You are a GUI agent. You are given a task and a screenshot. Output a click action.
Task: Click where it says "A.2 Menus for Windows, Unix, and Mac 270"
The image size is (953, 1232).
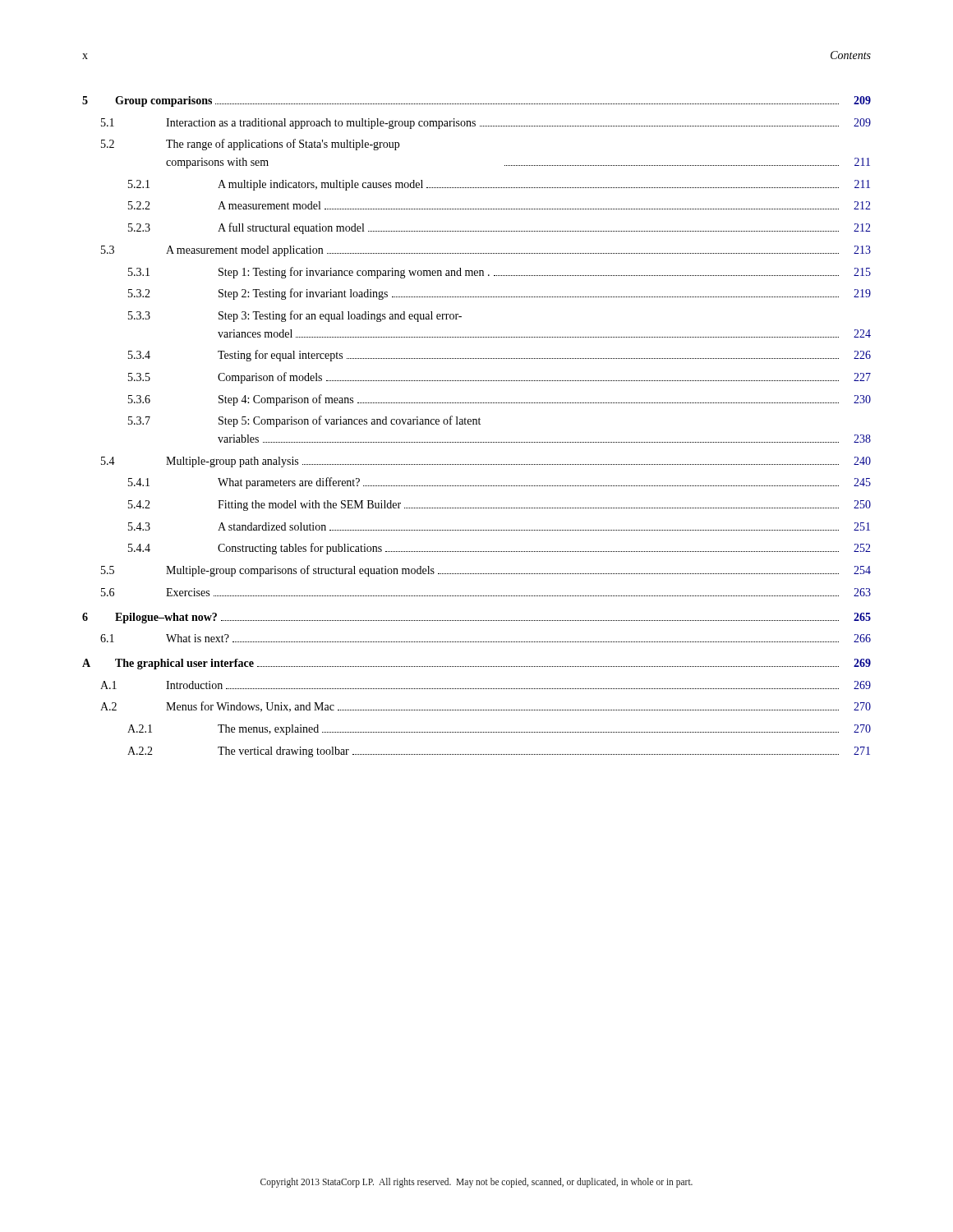coord(476,707)
